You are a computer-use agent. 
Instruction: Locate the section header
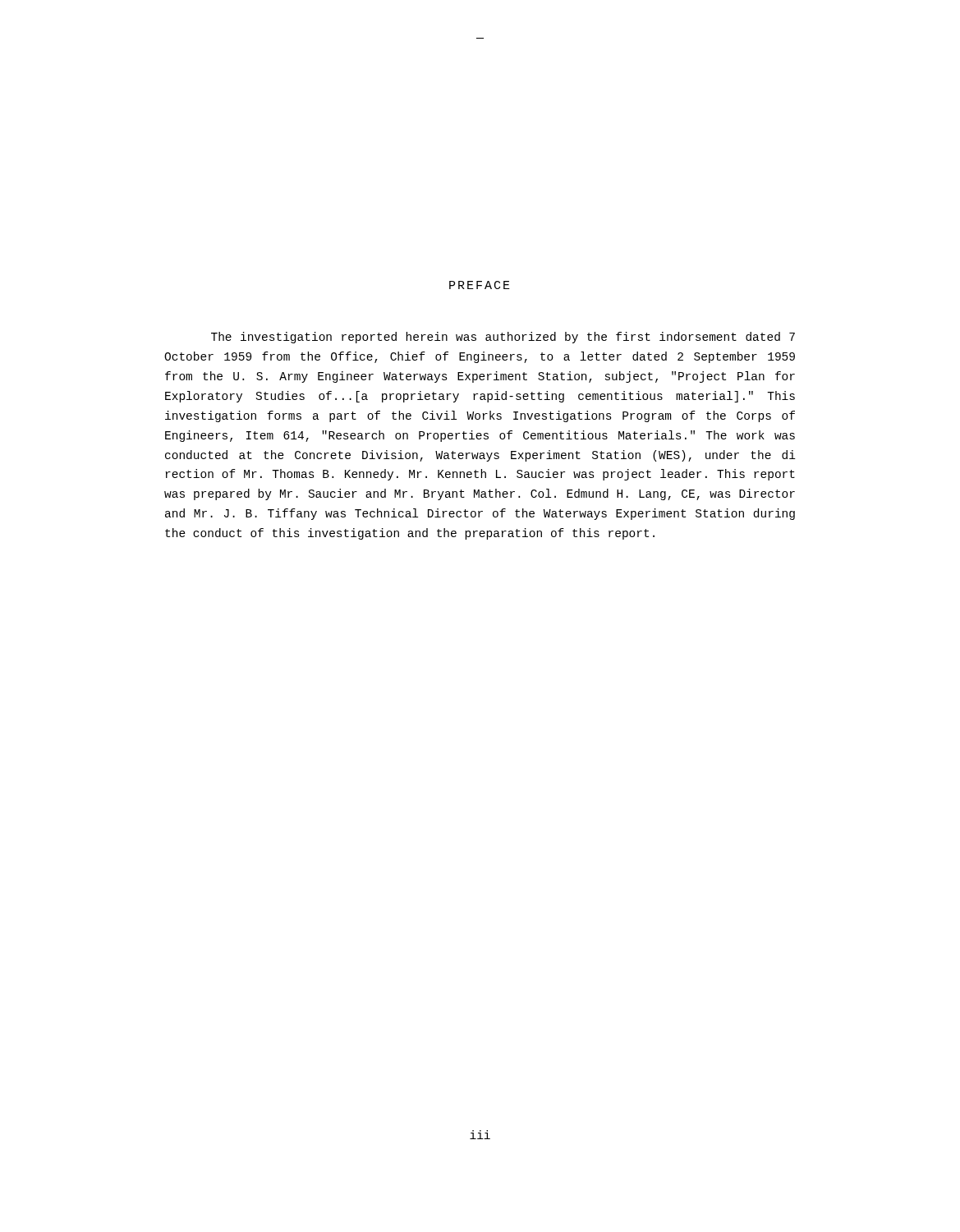[x=480, y=286]
